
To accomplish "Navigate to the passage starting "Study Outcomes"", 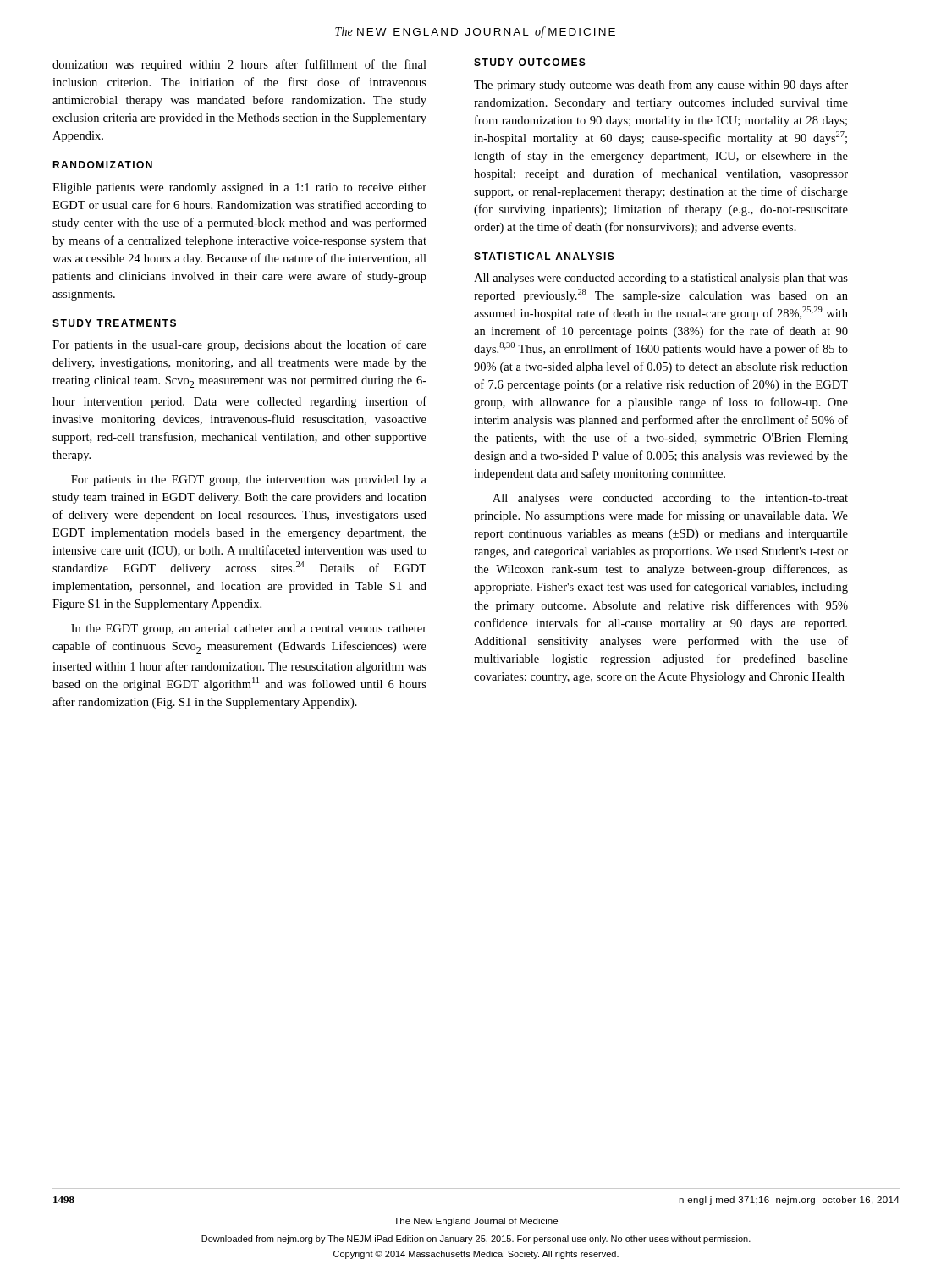I will coord(530,63).
